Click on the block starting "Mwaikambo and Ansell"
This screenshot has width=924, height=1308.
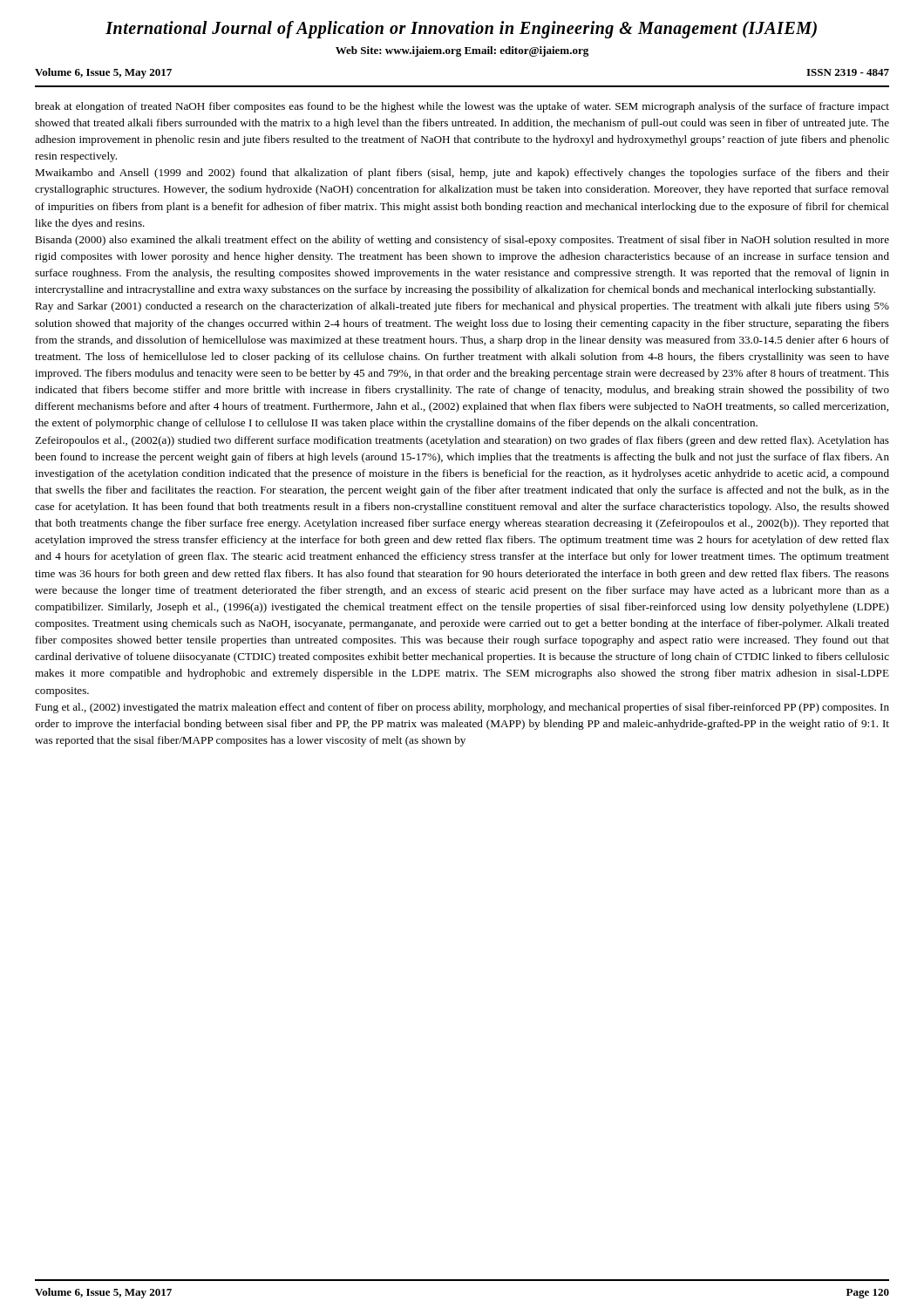tap(462, 198)
